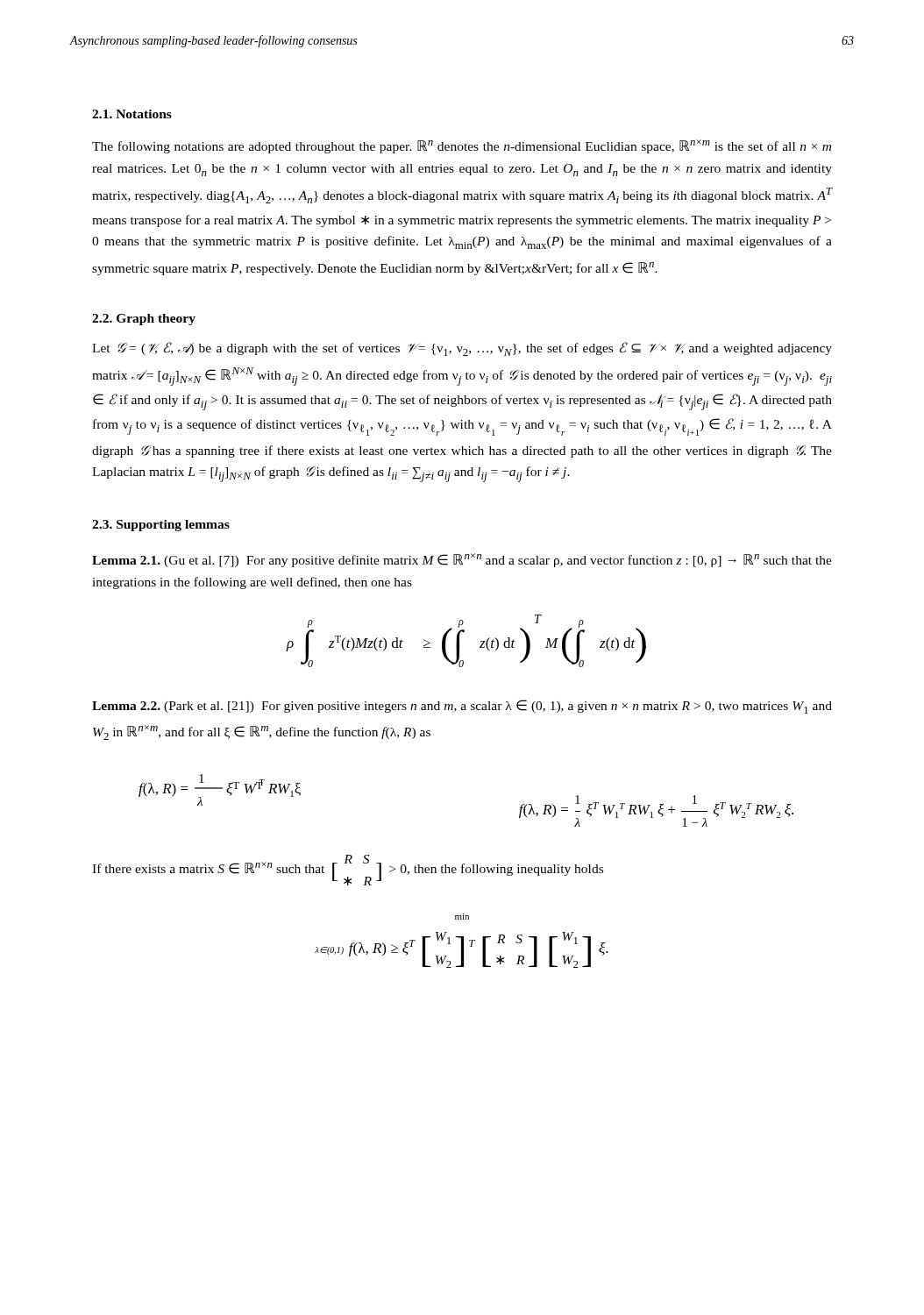Locate the text "2.1. Notations"
Image resolution: width=924 pixels, height=1315 pixels.
132,114
